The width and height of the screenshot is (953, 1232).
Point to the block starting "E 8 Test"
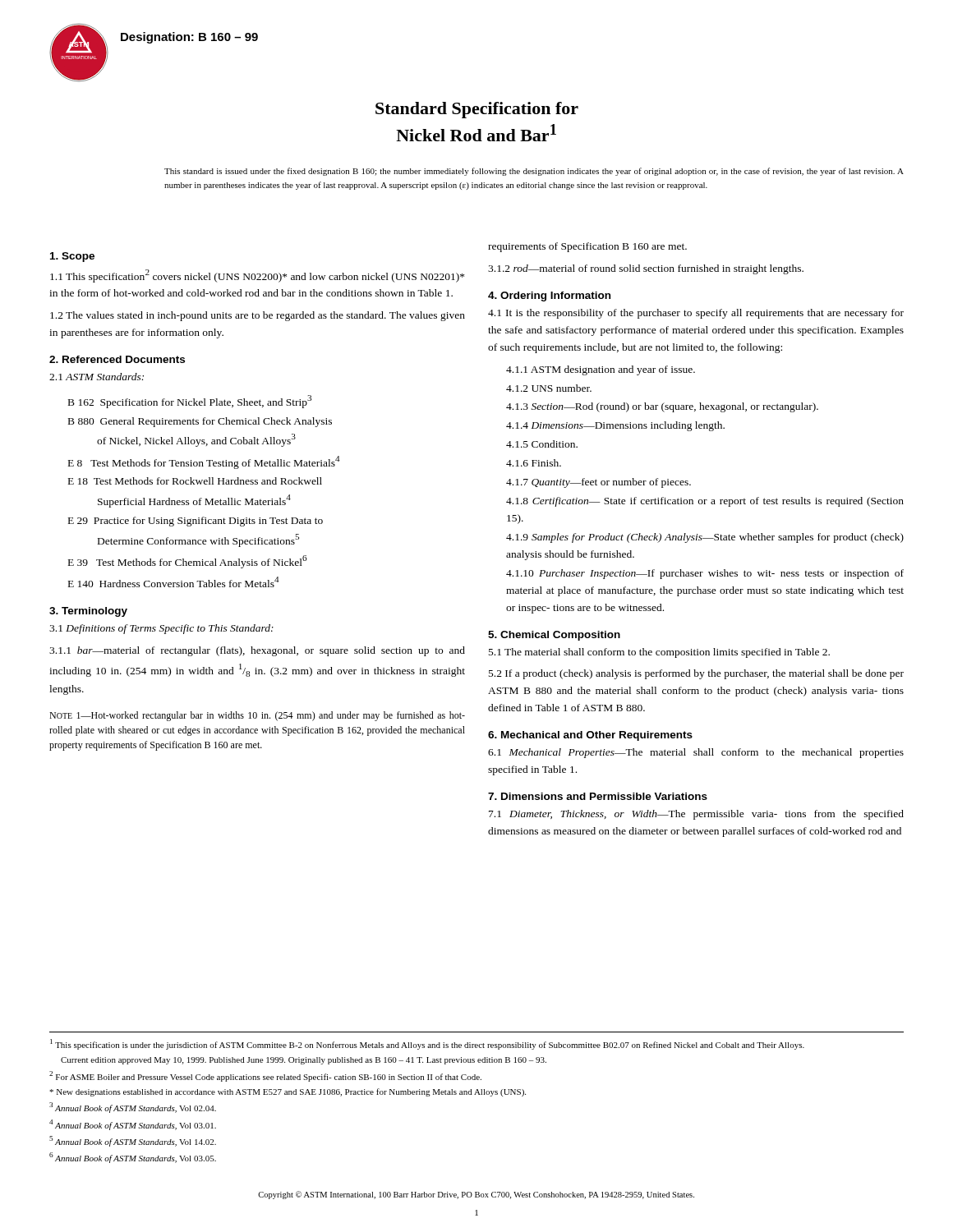click(x=204, y=461)
